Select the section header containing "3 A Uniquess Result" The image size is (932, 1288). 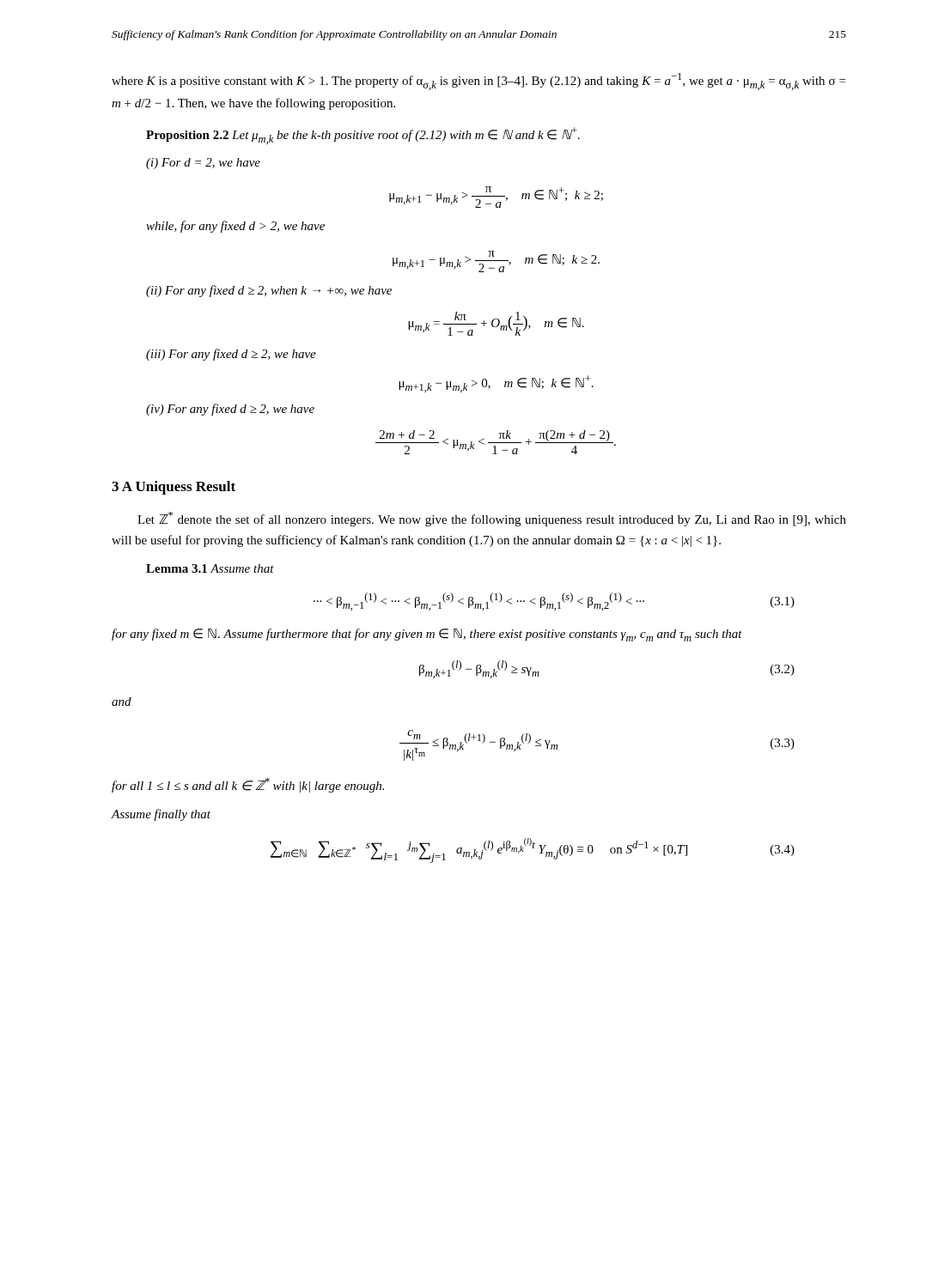[174, 487]
